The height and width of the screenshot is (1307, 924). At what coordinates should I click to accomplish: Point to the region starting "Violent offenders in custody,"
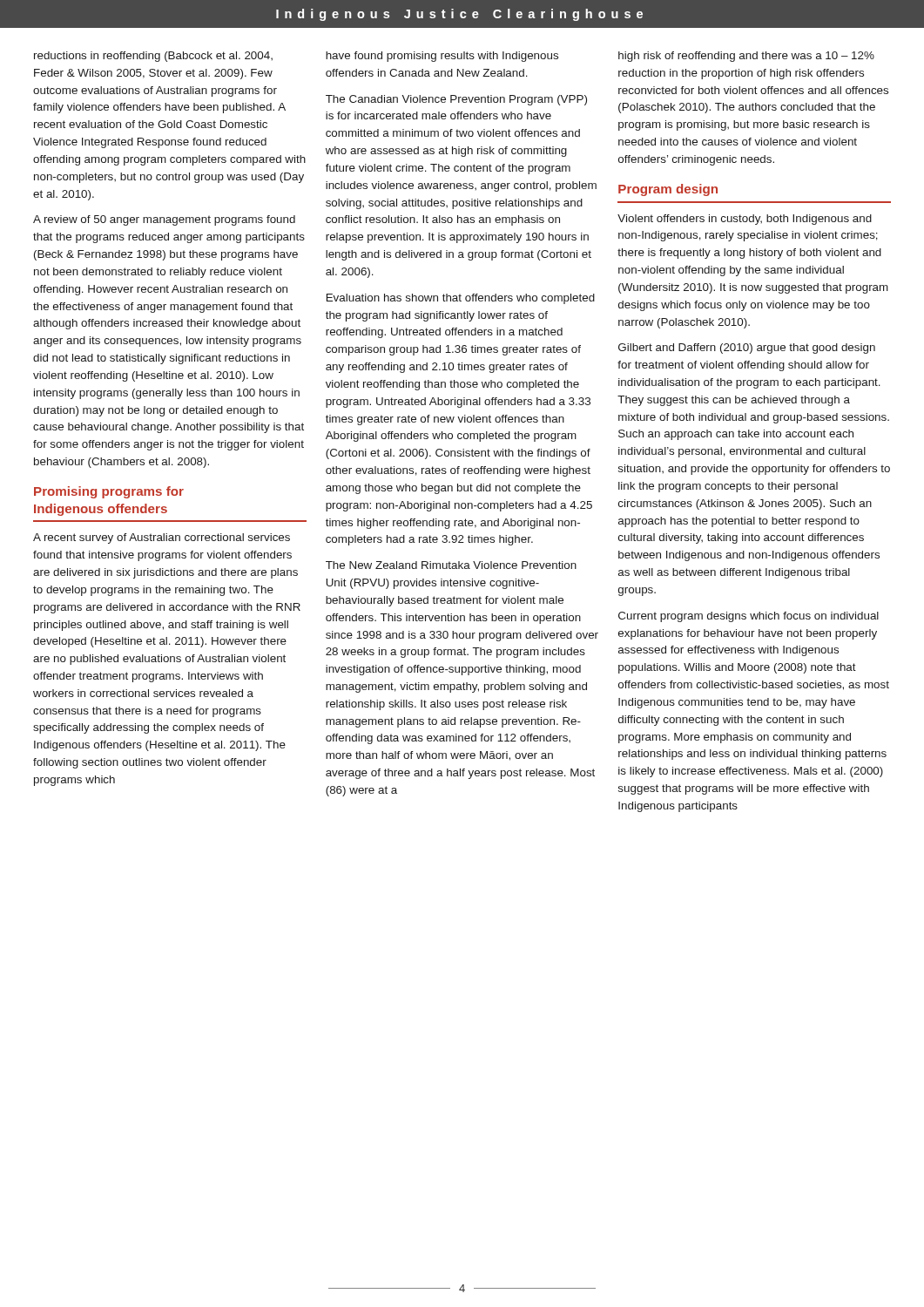point(754,270)
